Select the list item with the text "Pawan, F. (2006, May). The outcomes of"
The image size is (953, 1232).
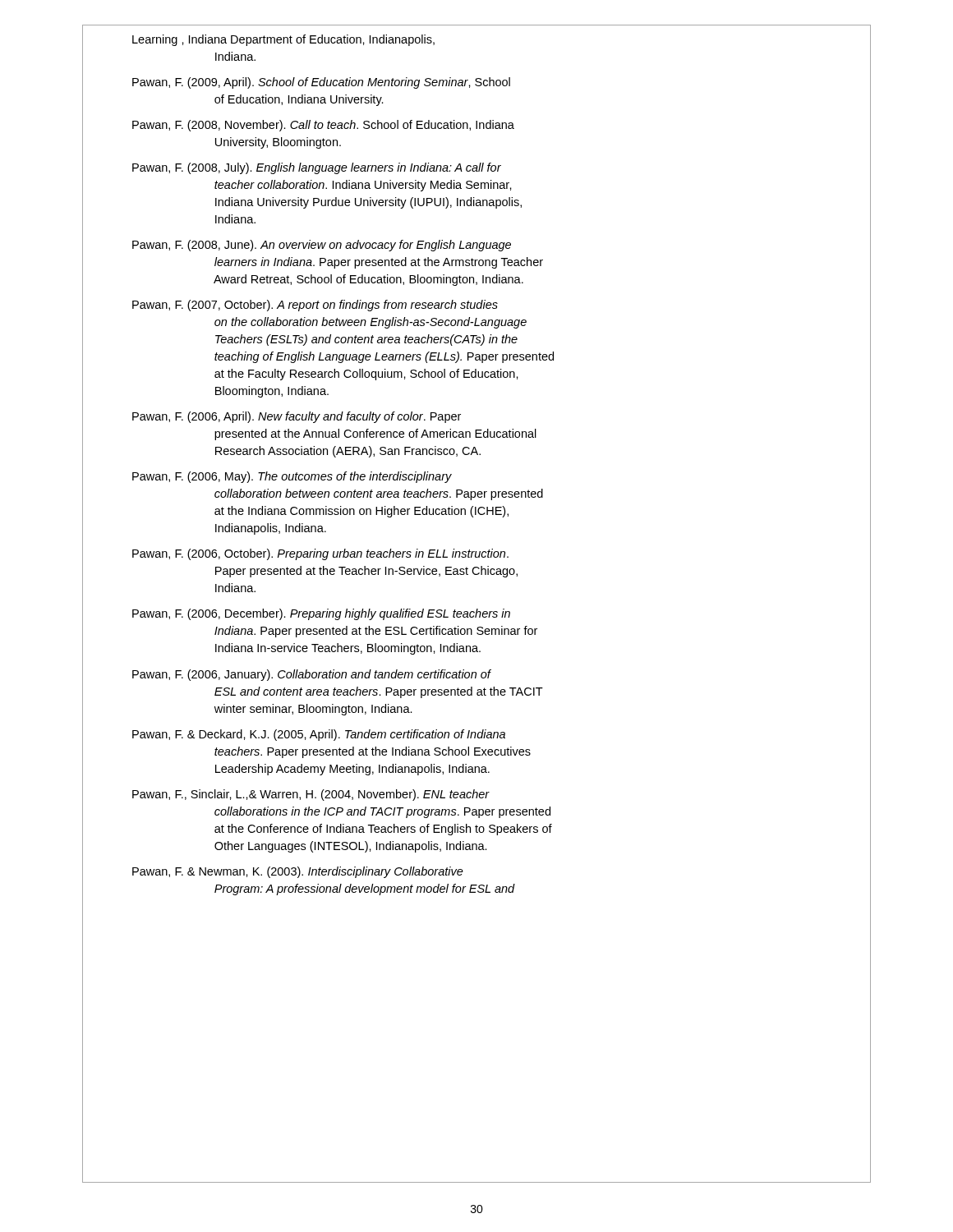click(x=337, y=503)
